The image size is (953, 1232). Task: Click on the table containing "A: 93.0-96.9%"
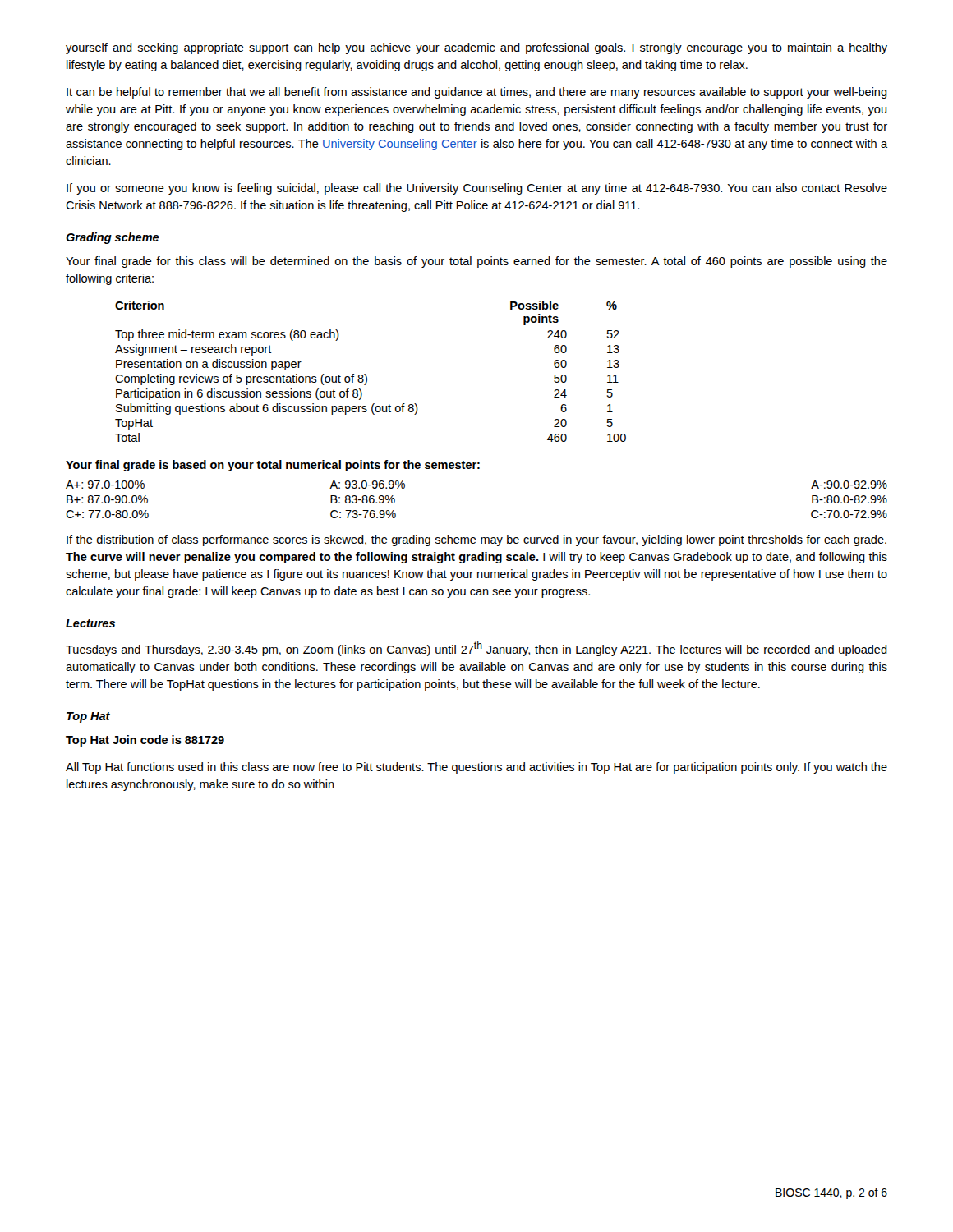point(476,500)
